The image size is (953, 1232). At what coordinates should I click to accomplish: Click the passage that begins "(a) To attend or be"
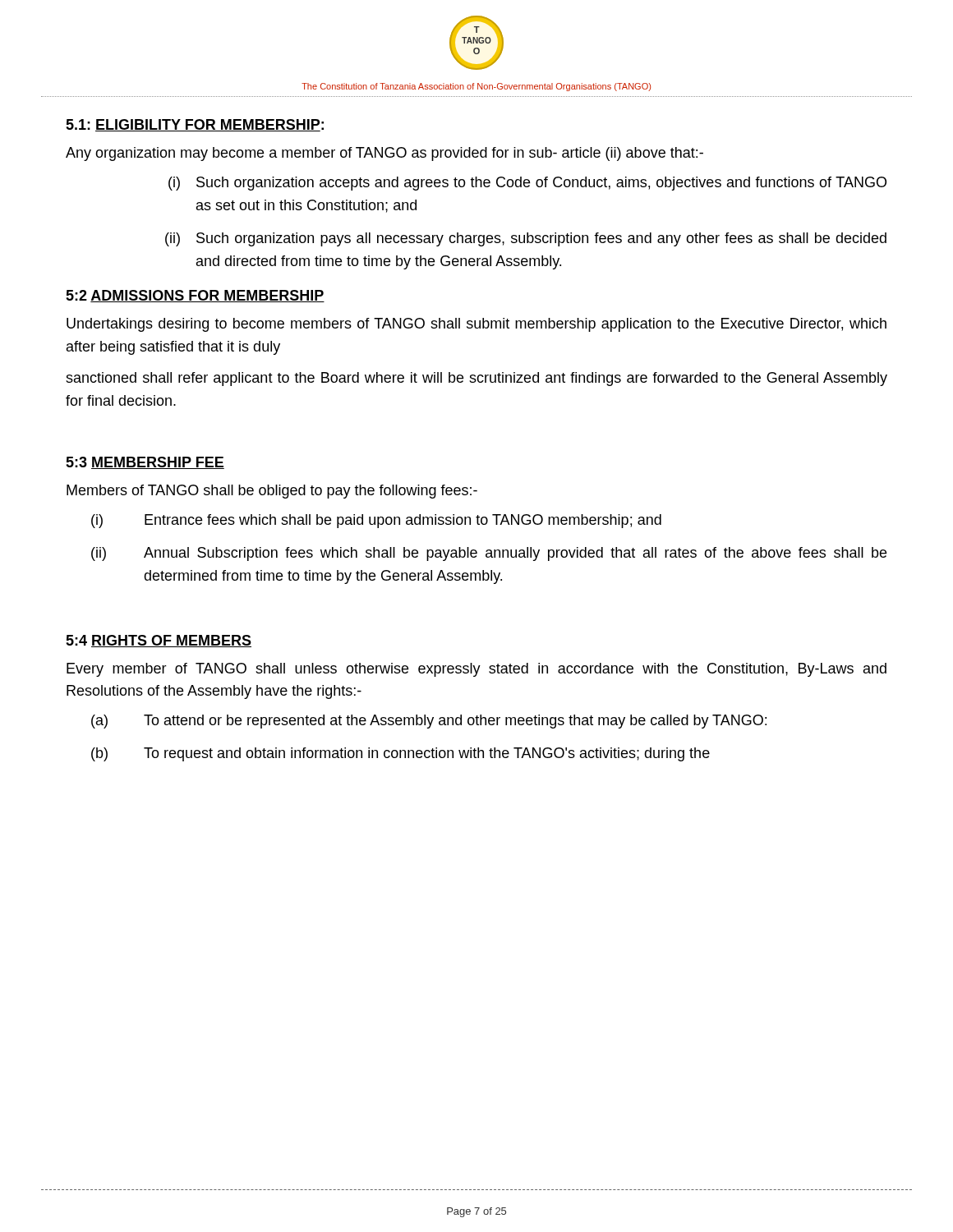(489, 721)
